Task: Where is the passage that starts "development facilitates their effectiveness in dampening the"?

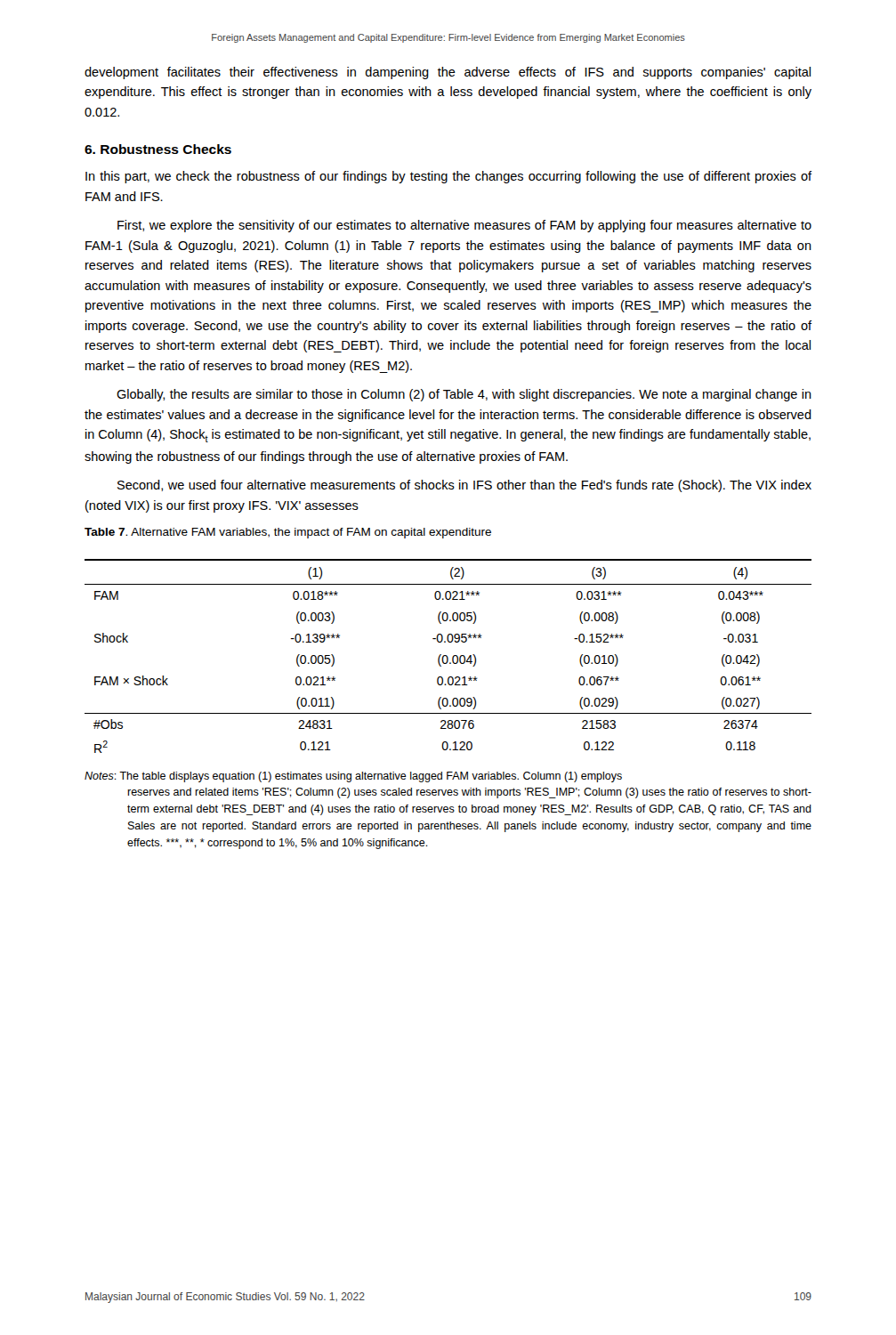Action: coord(448,92)
